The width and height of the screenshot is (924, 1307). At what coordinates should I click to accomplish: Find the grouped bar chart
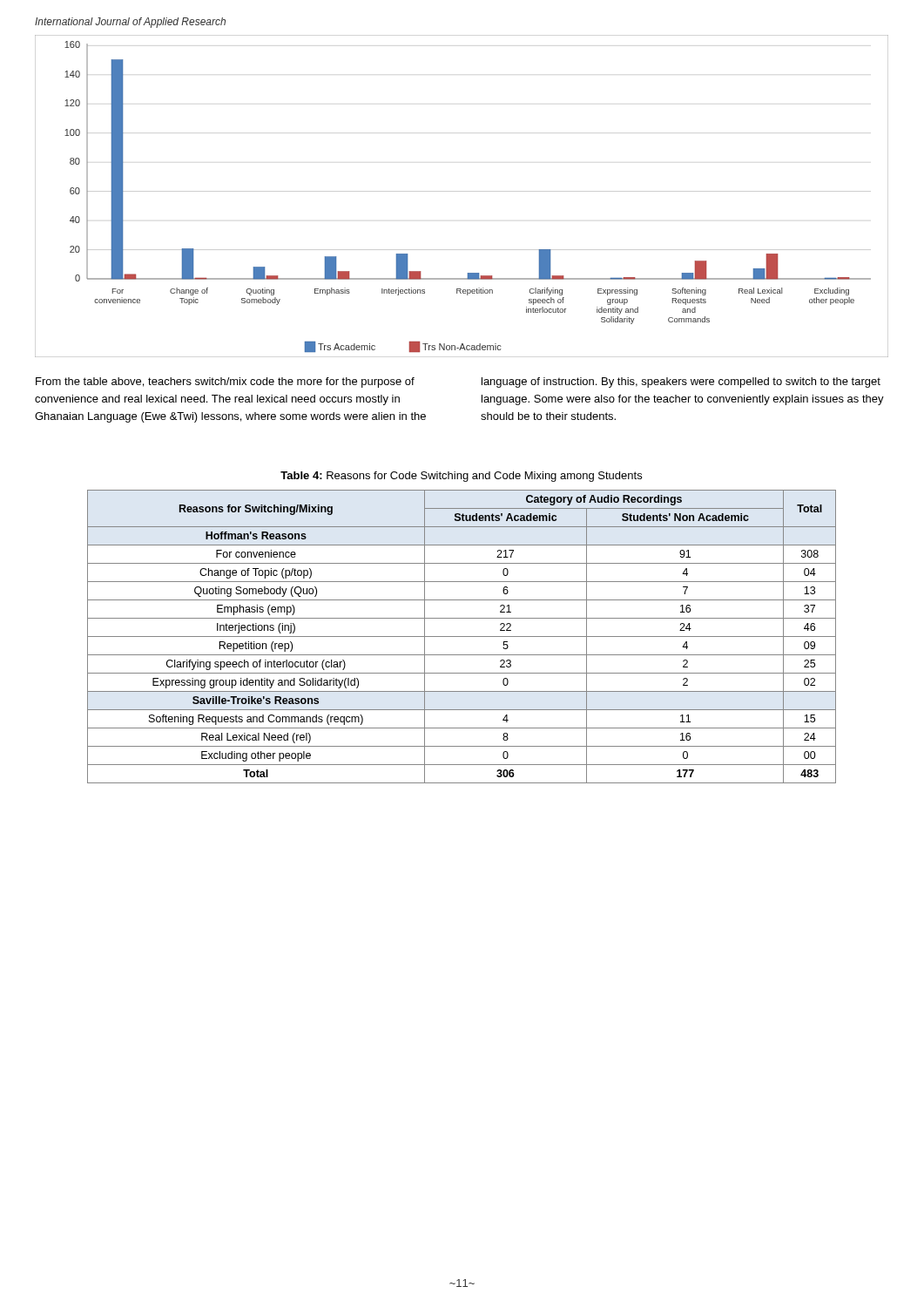click(462, 196)
